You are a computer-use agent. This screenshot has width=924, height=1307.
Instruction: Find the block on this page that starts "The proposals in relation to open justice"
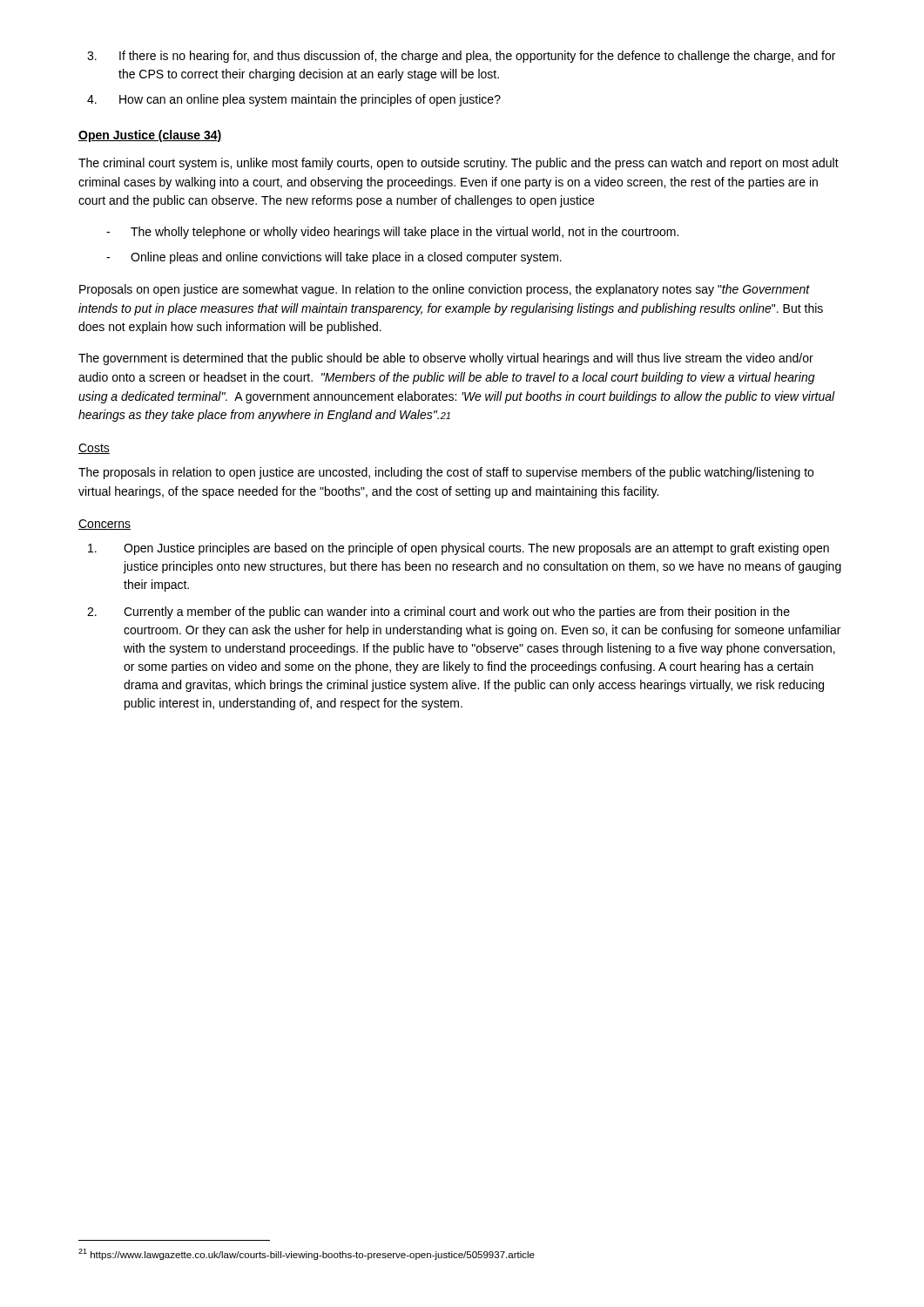tap(462, 482)
